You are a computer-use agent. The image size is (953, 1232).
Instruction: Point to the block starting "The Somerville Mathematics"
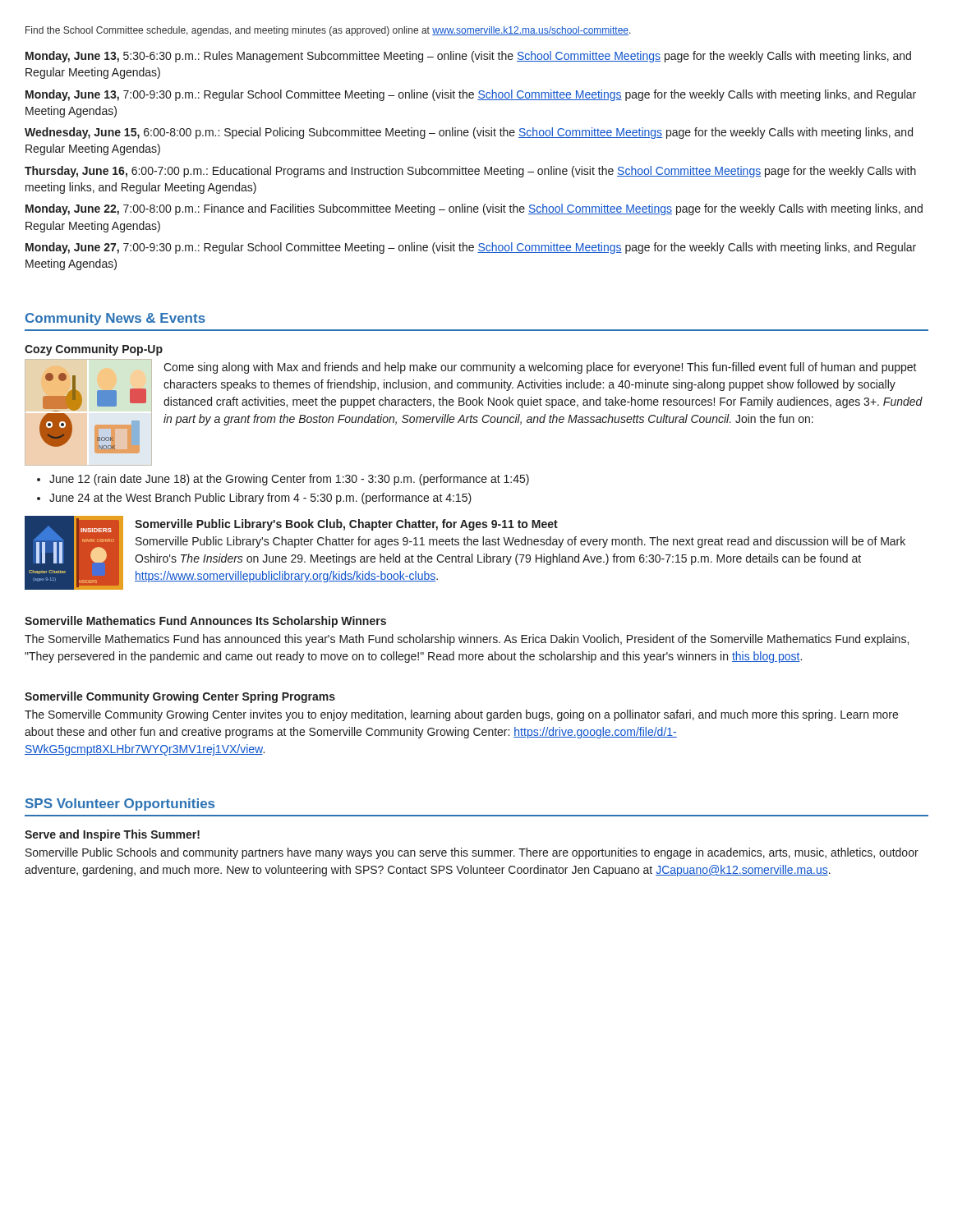tap(467, 648)
